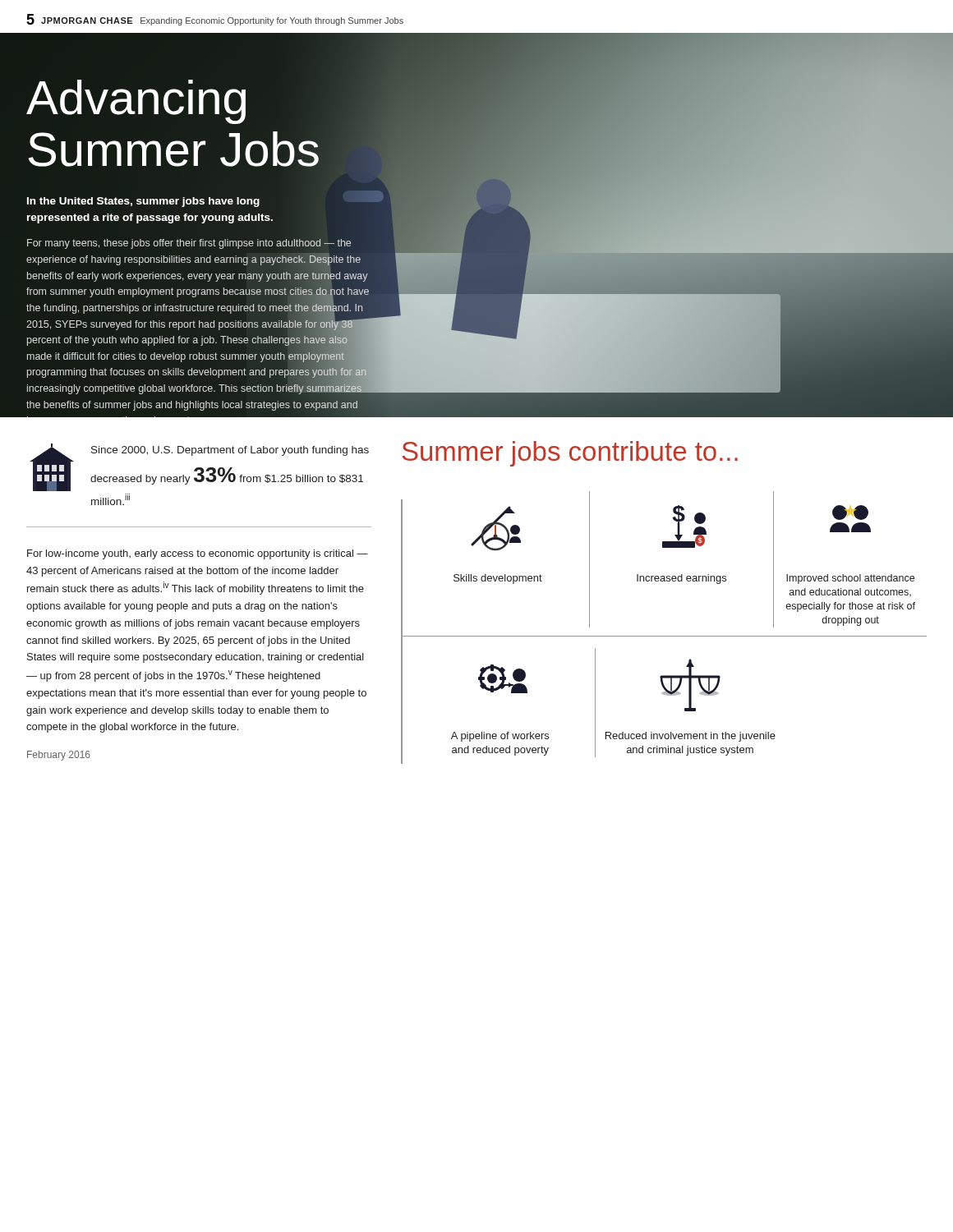Find the text block with the text "For low-income youth, early access to economic"
This screenshot has width=953, height=1232.
197,640
